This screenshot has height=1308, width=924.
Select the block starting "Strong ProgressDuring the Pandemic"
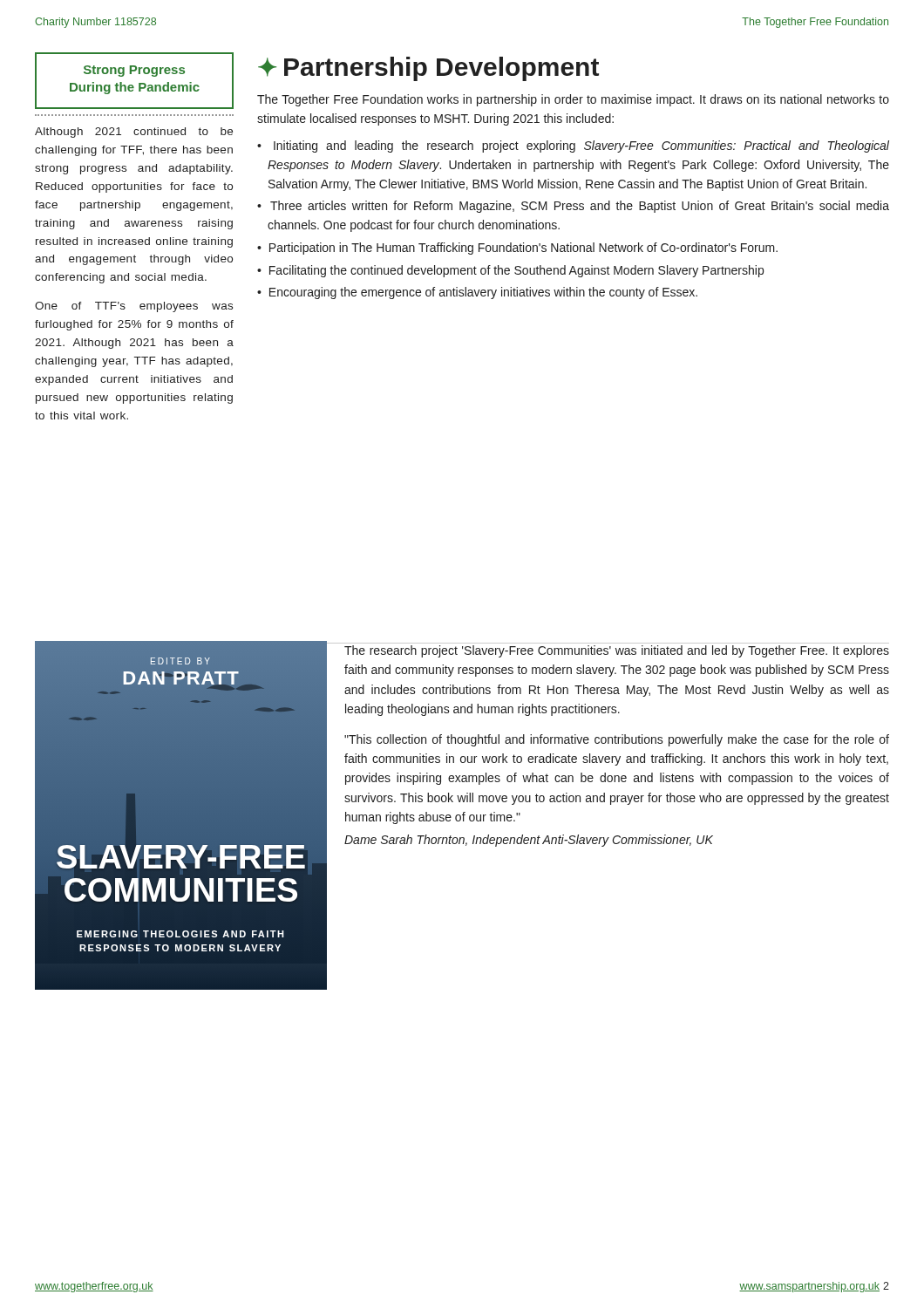click(x=134, y=78)
